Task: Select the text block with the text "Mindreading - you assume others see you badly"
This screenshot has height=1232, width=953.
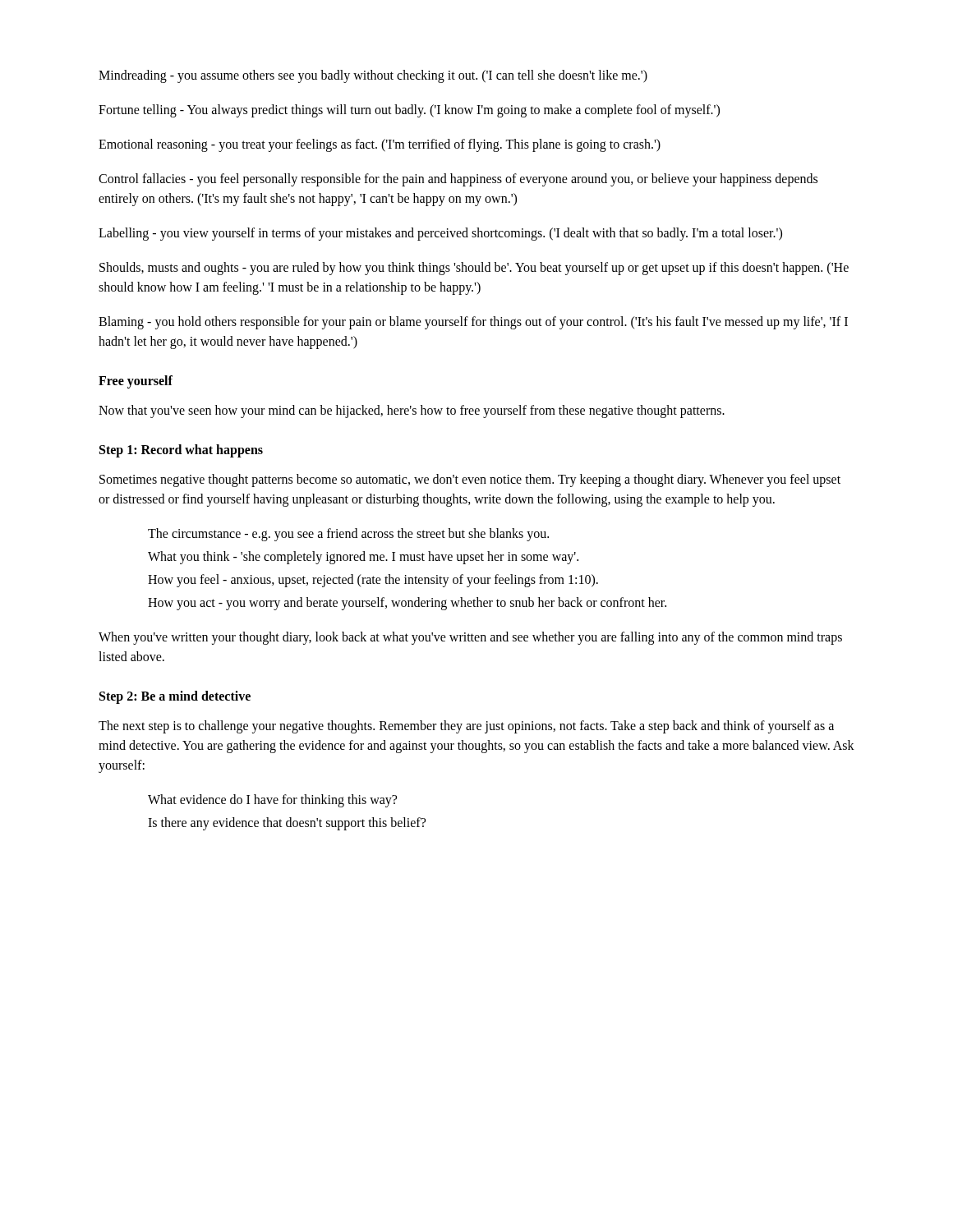Action: coord(373,75)
